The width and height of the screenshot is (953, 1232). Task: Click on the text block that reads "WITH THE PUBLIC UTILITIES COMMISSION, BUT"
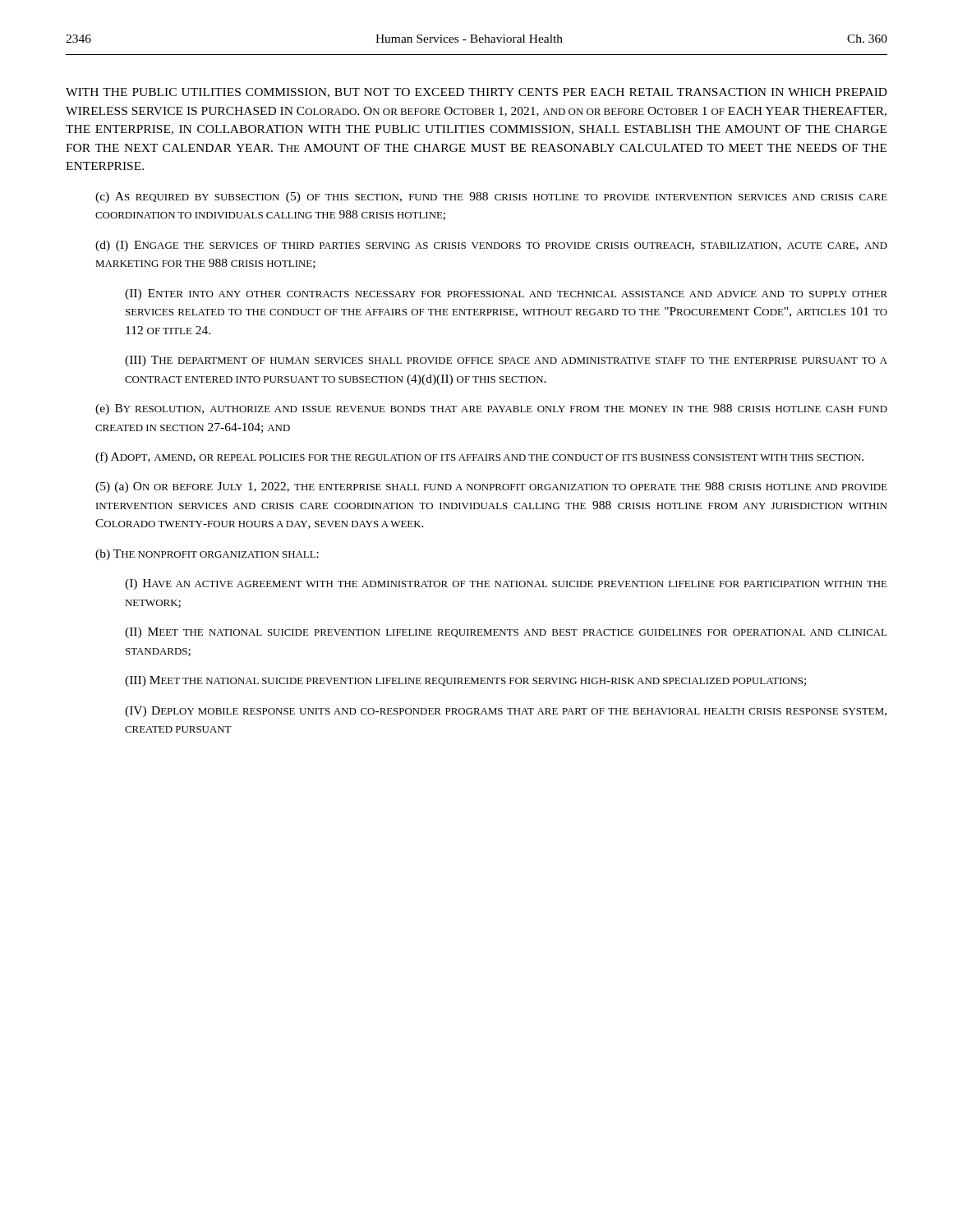(476, 129)
